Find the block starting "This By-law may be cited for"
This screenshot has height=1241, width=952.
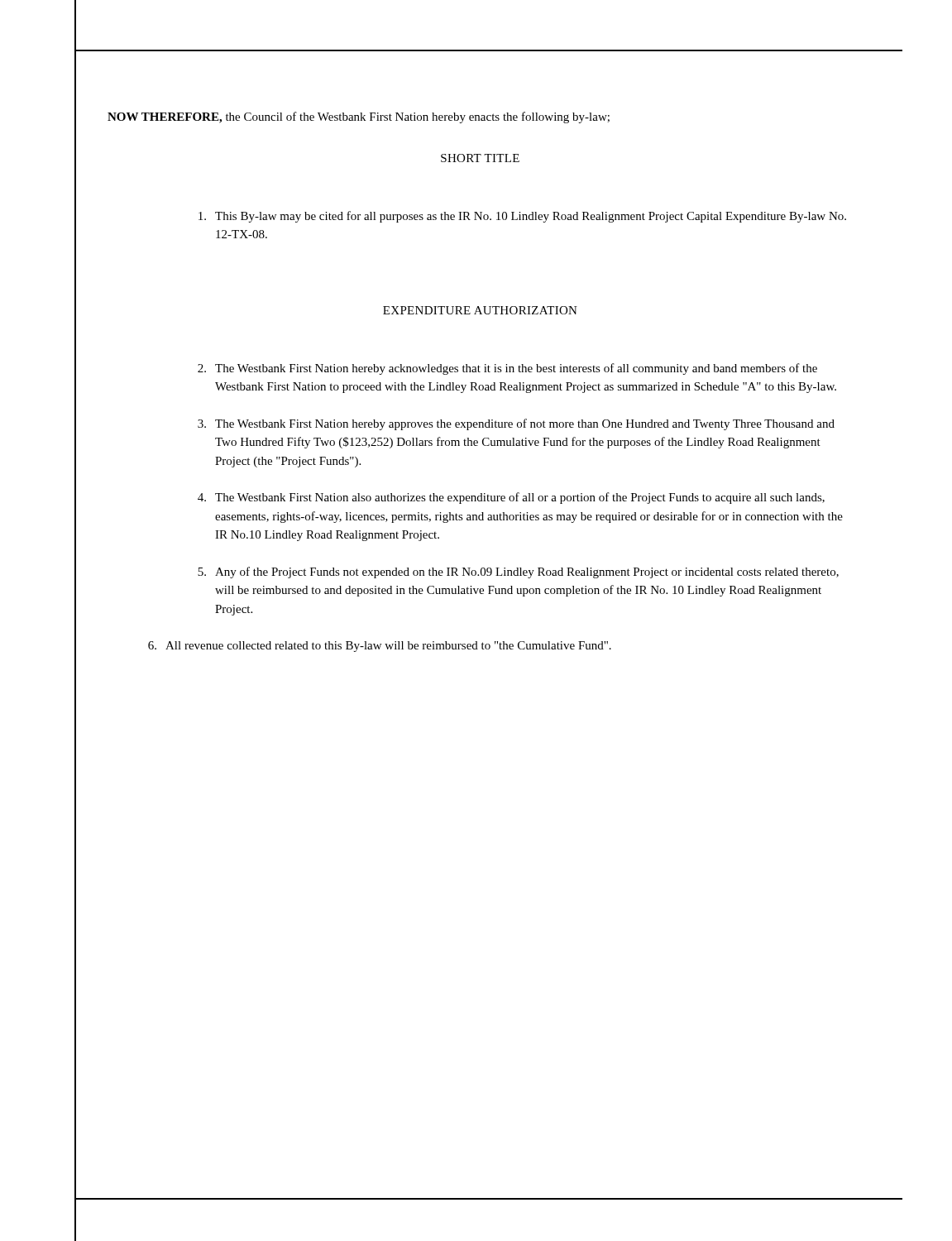(505, 225)
